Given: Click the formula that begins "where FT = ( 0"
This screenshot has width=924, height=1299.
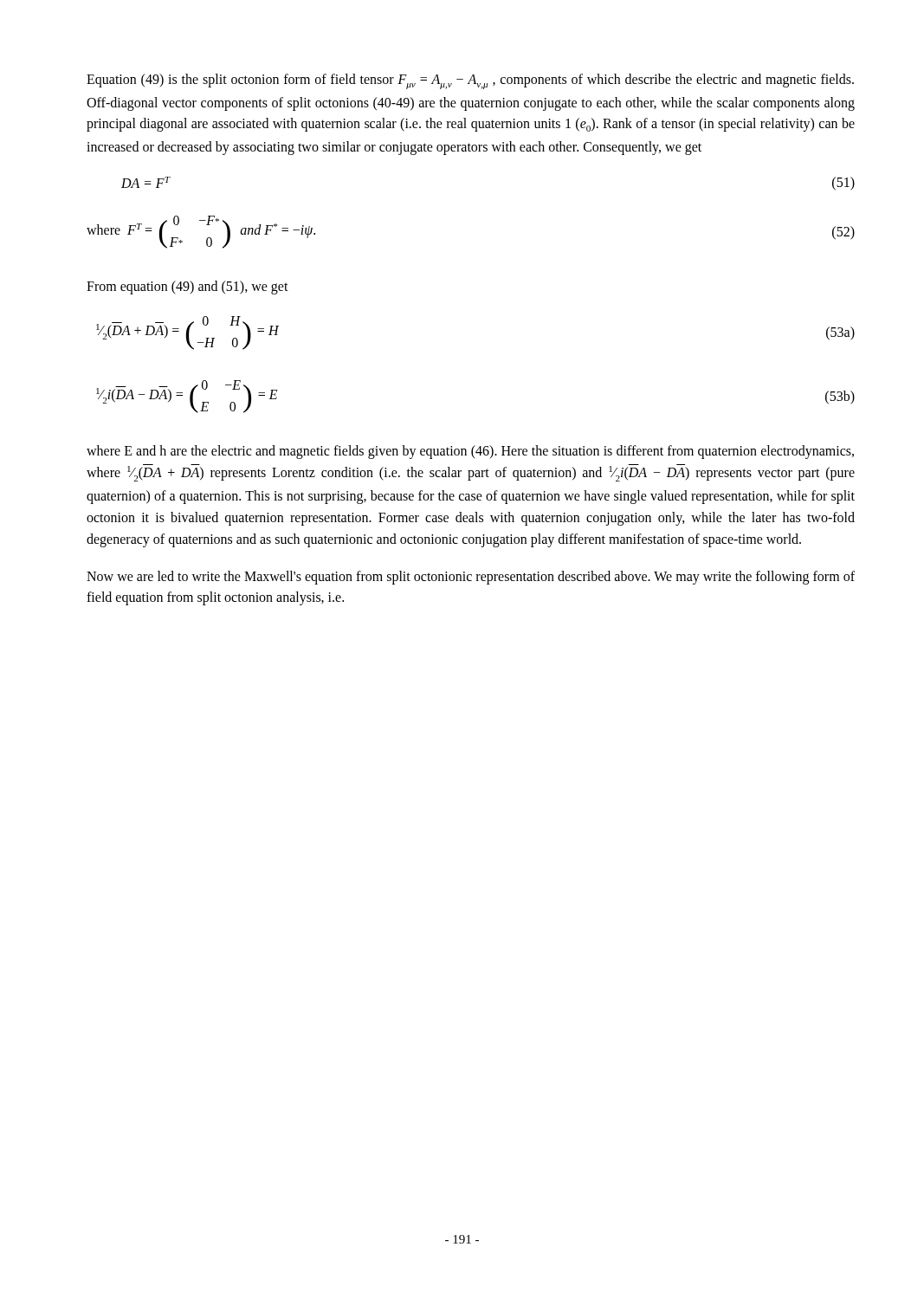Looking at the screenshot, I should [x=209, y=238].
